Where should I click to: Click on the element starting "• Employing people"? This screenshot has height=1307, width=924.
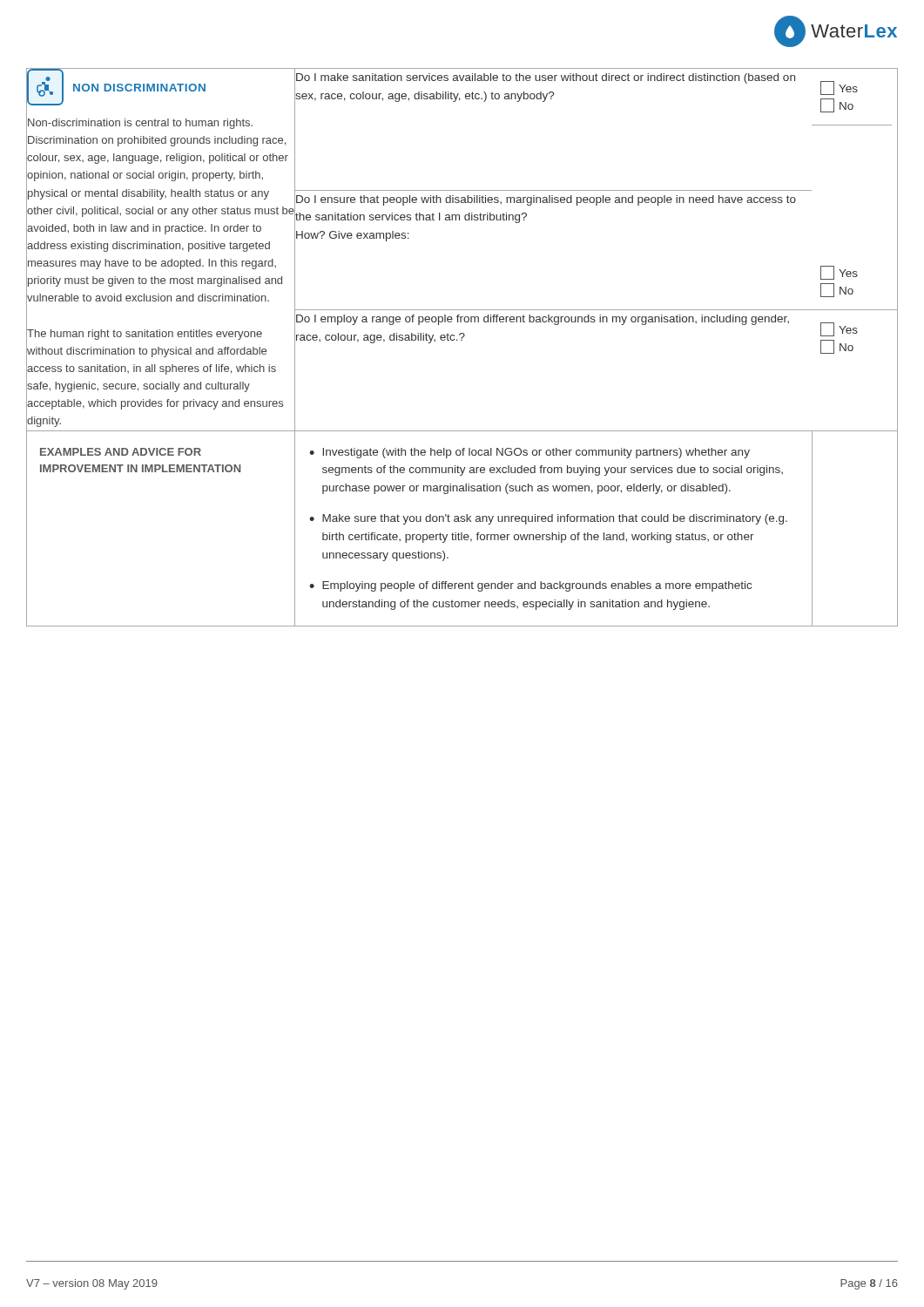pyautogui.click(x=553, y=595)
